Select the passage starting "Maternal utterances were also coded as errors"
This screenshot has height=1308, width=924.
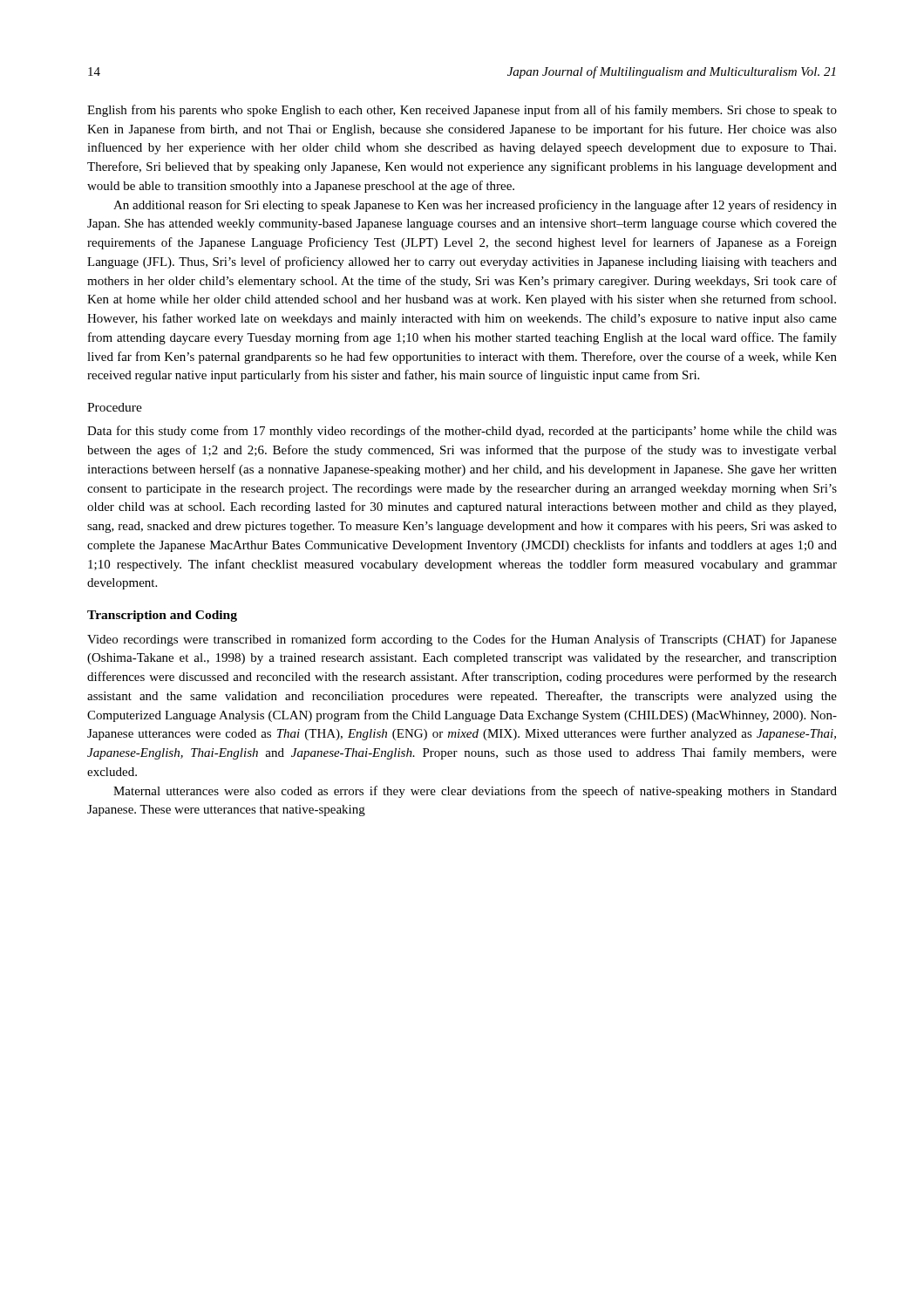(462, 801)
